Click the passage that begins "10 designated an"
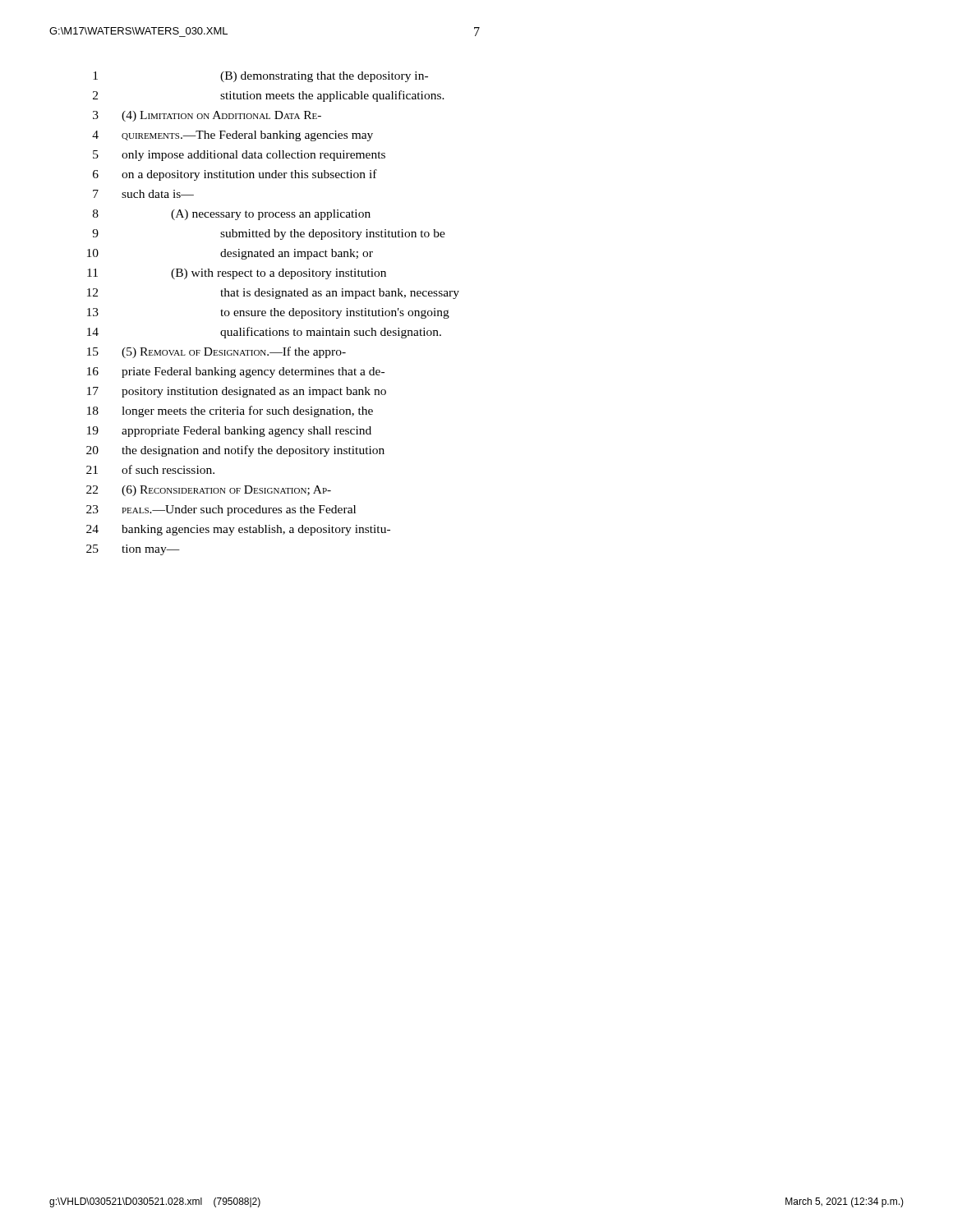Image resolution: width=953 pixels, height=1232 pixels. coord(230,254)
